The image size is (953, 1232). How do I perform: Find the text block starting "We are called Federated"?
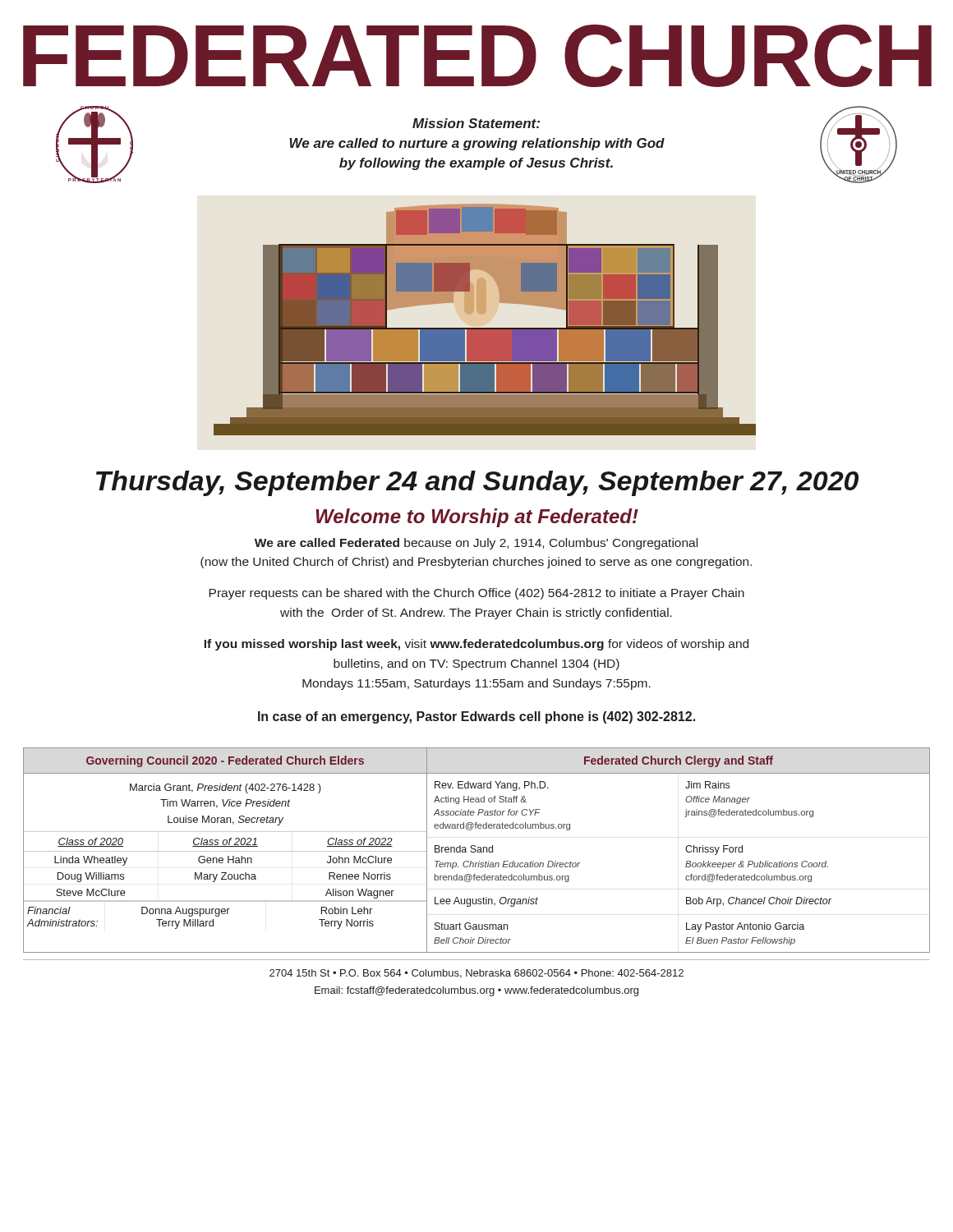(476, 552)
